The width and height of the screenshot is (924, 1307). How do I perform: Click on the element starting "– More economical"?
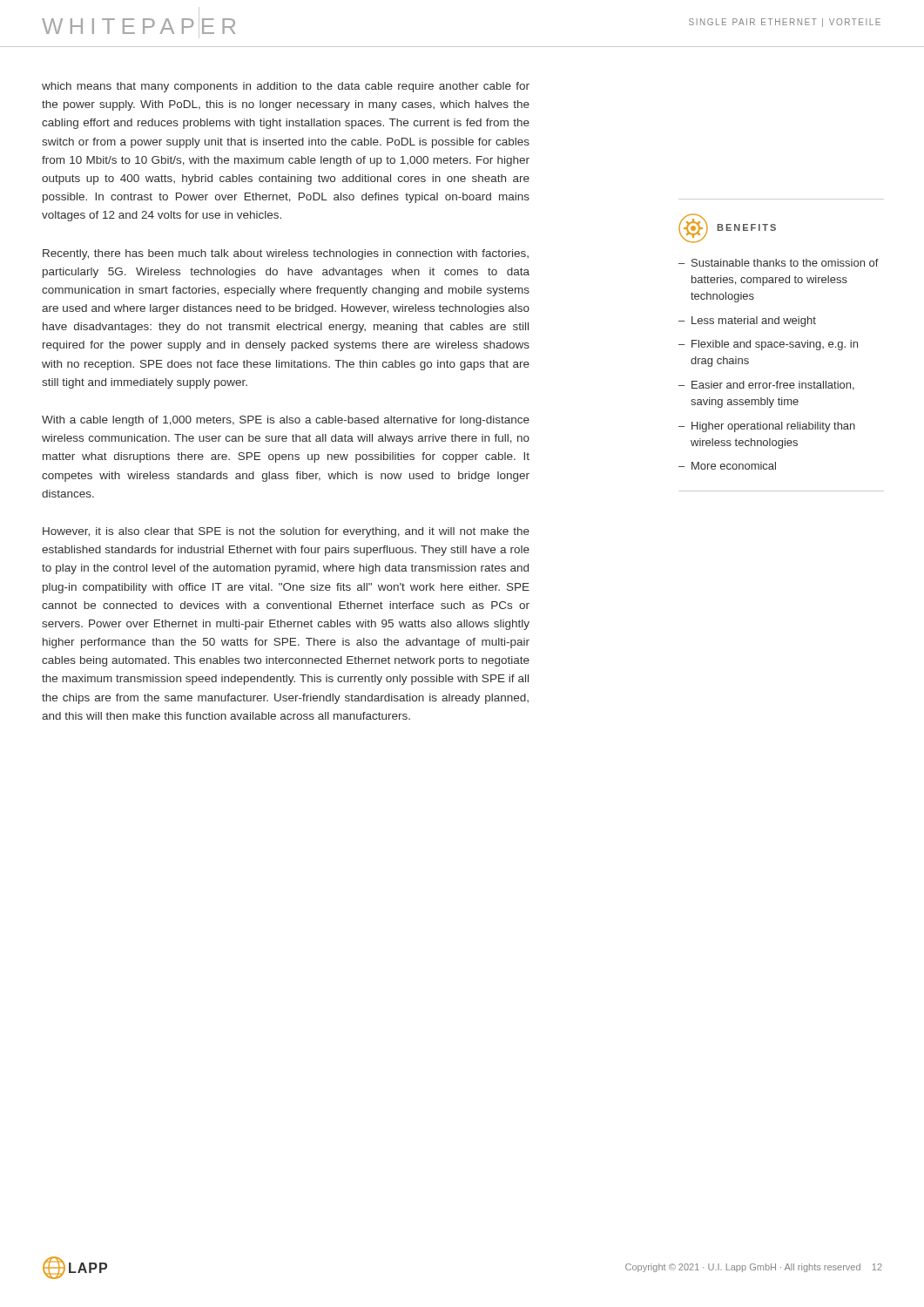[728, 467]
